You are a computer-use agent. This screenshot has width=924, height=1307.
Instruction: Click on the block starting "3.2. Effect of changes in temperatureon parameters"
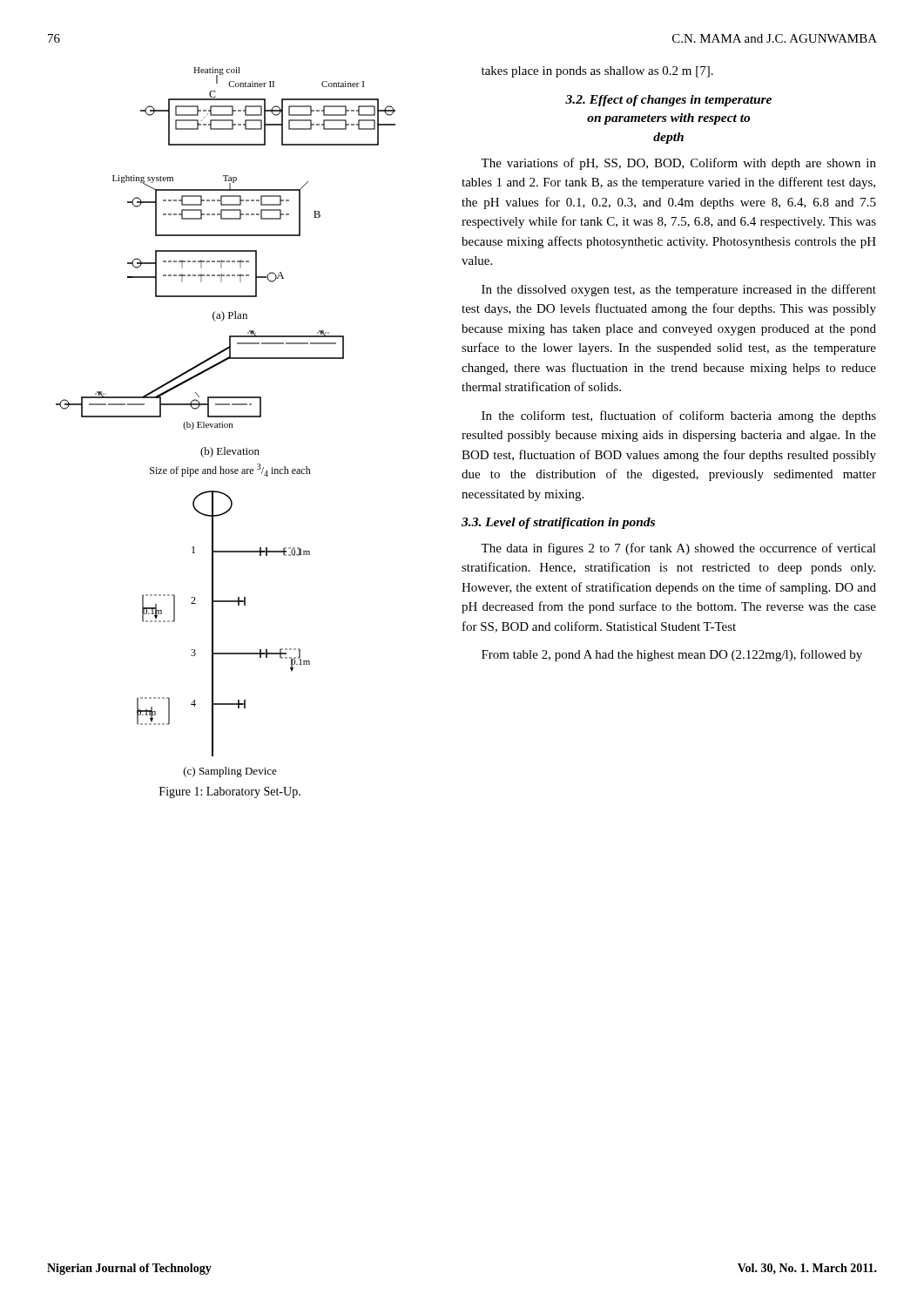click(x=669, y=117)
